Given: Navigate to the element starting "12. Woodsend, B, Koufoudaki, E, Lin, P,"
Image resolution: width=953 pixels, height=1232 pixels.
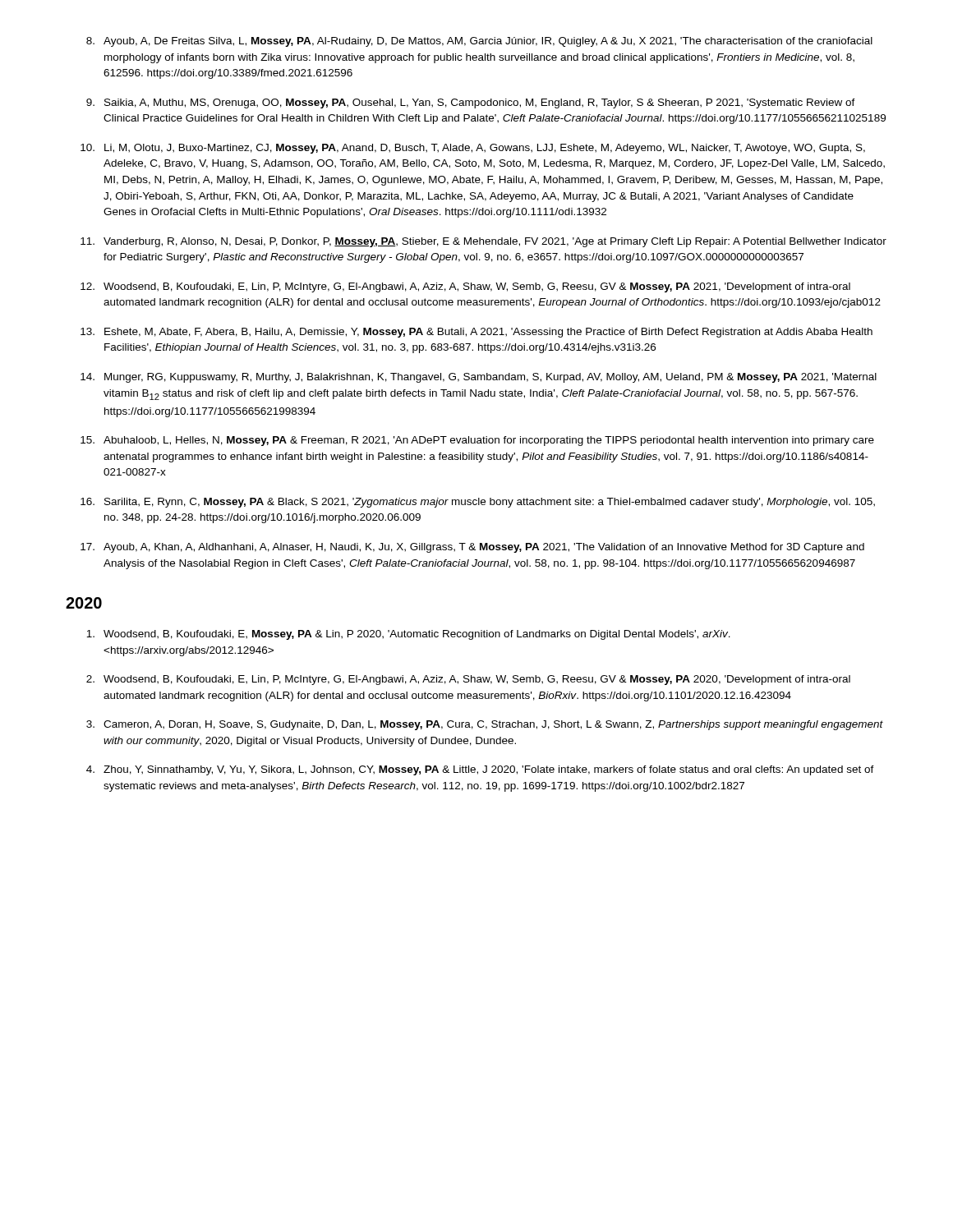Looking at the screenshot, I should point(476,294).
